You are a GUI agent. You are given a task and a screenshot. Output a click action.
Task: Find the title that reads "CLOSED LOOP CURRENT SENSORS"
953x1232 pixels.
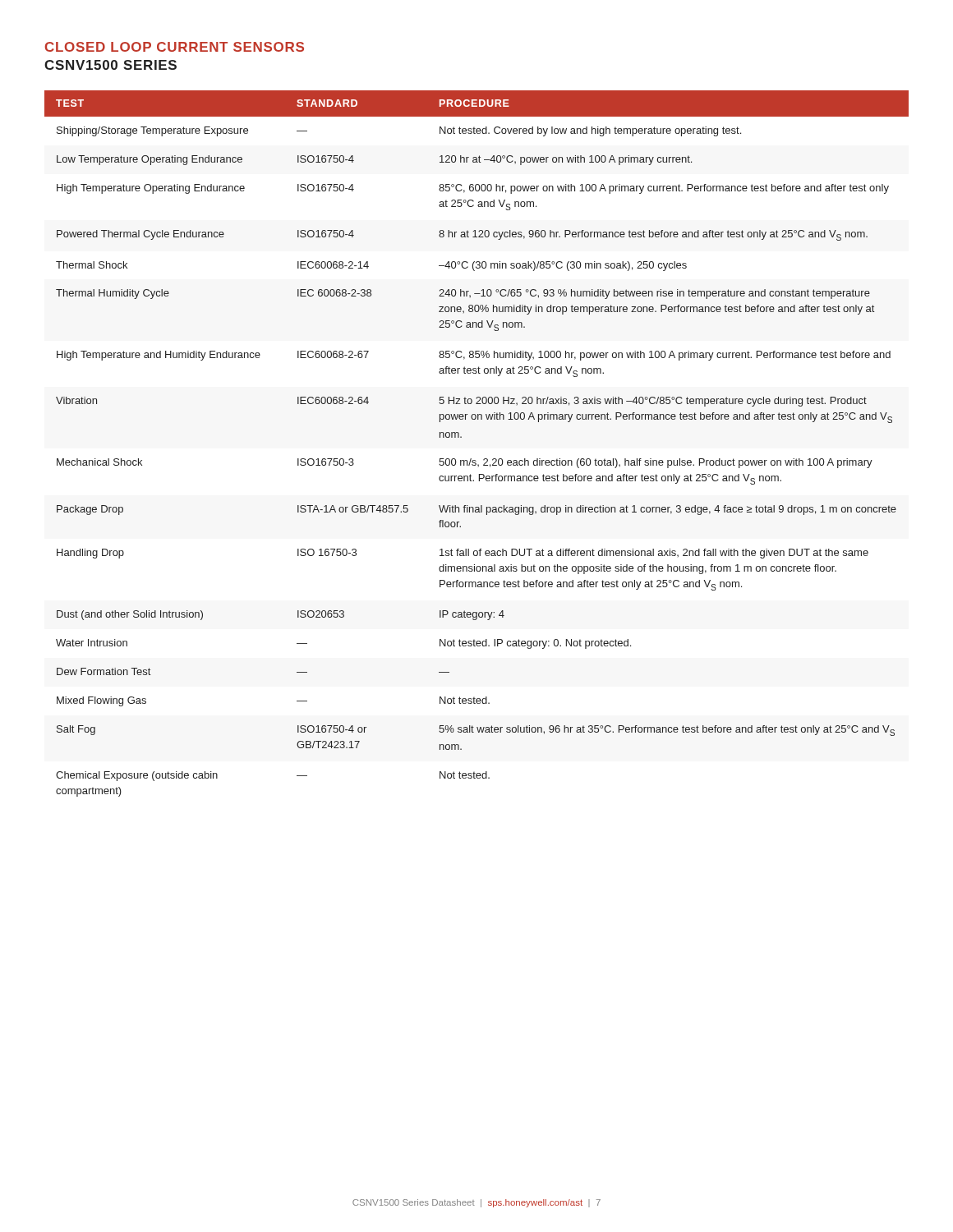[175, 47]
